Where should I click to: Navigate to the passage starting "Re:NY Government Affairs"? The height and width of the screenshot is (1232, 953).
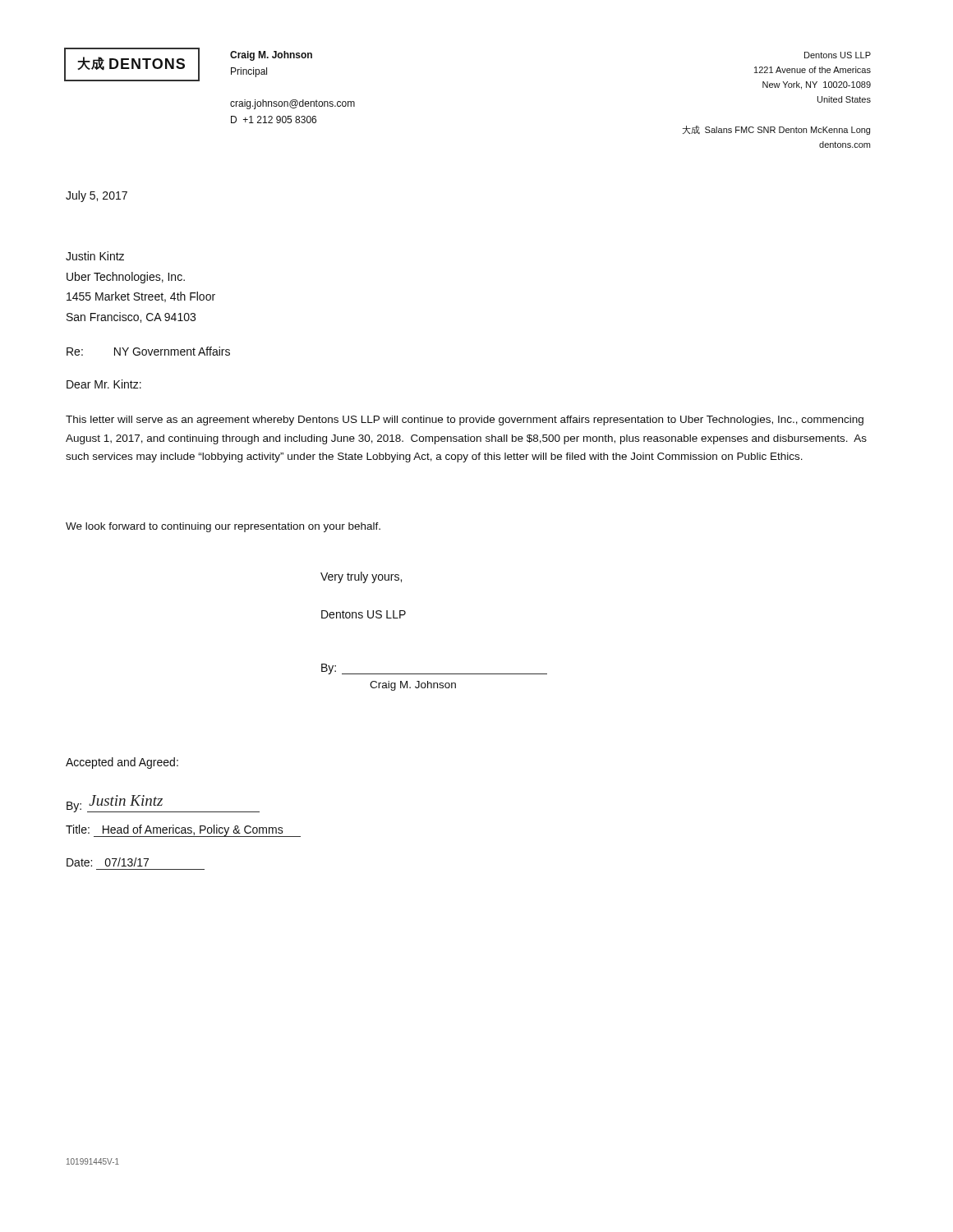pyautogui.click(x=148, y=352)
